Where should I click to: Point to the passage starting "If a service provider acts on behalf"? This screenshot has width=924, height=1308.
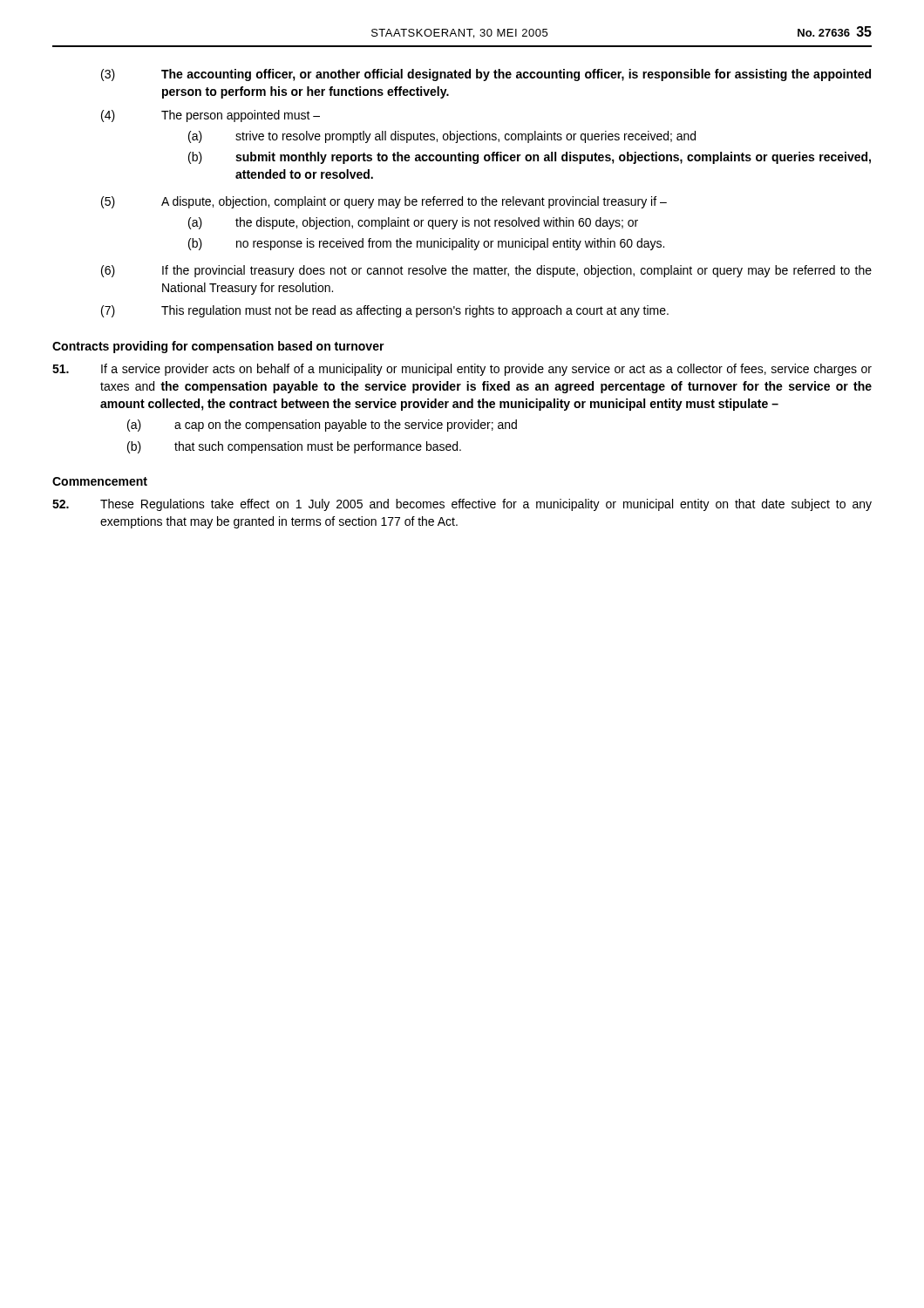(462, 409)
